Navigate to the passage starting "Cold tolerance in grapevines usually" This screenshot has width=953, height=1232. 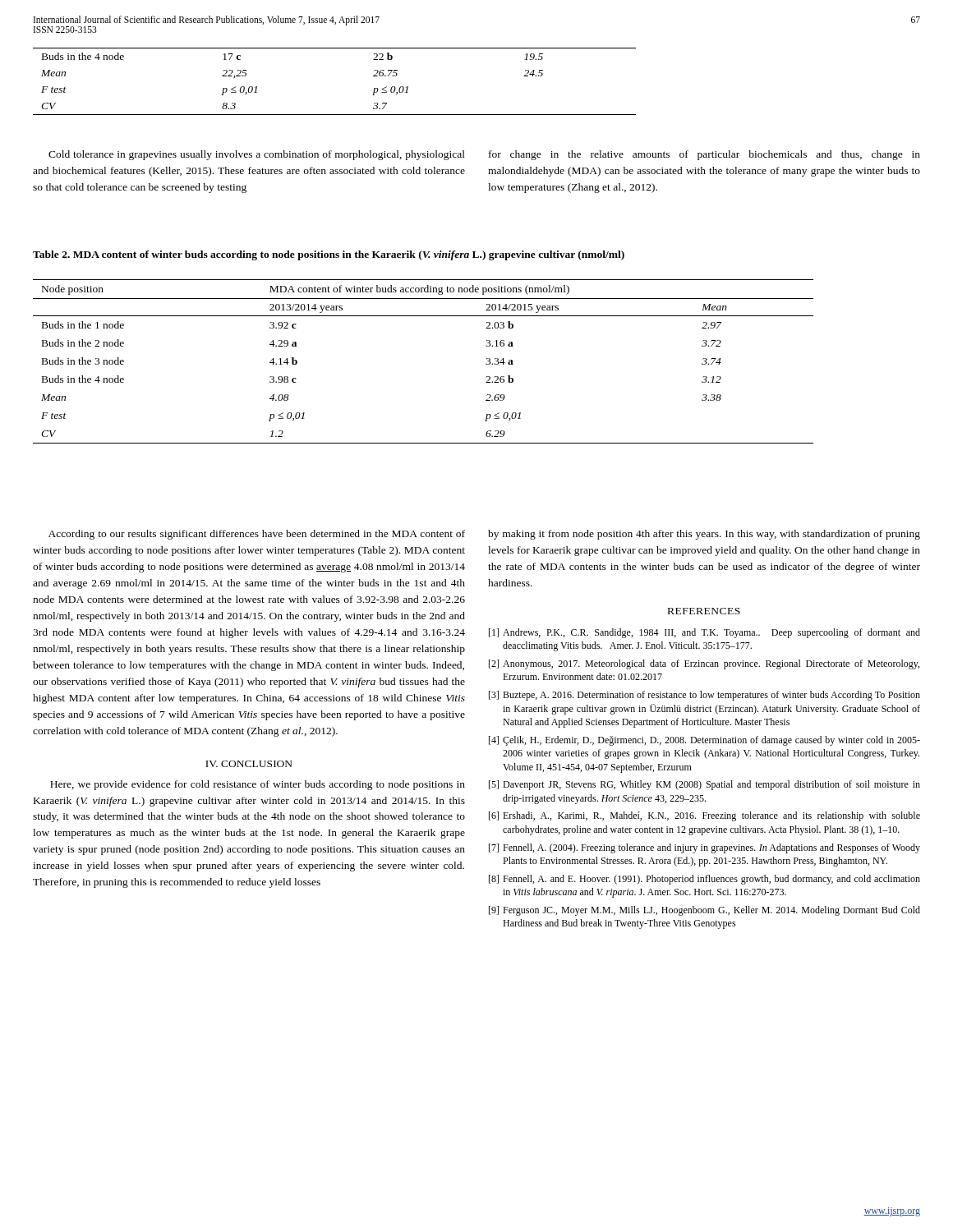pyautogui.click(x=249, y=170)
